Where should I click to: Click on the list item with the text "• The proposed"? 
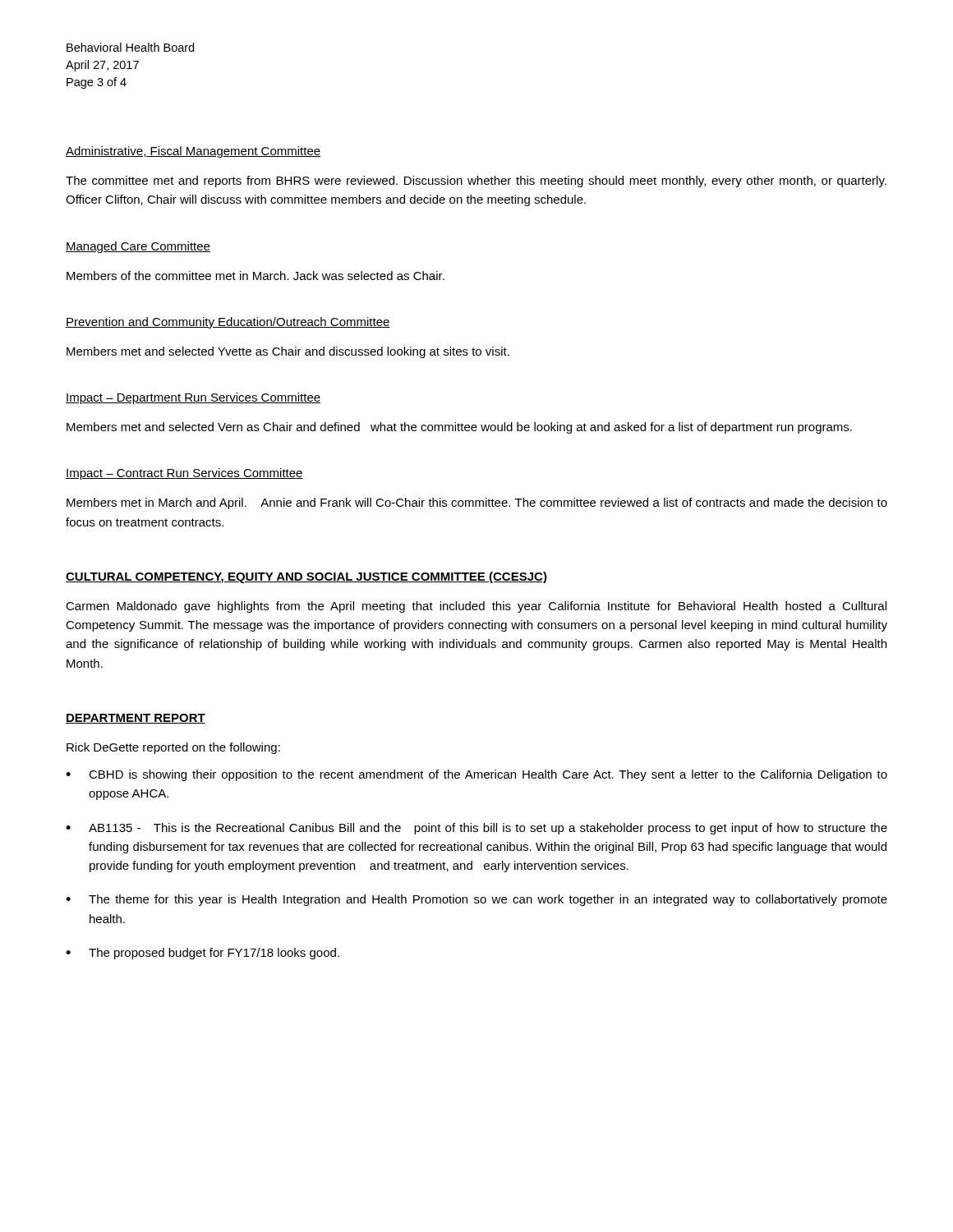pyautogui.click(x=203, y=954)
